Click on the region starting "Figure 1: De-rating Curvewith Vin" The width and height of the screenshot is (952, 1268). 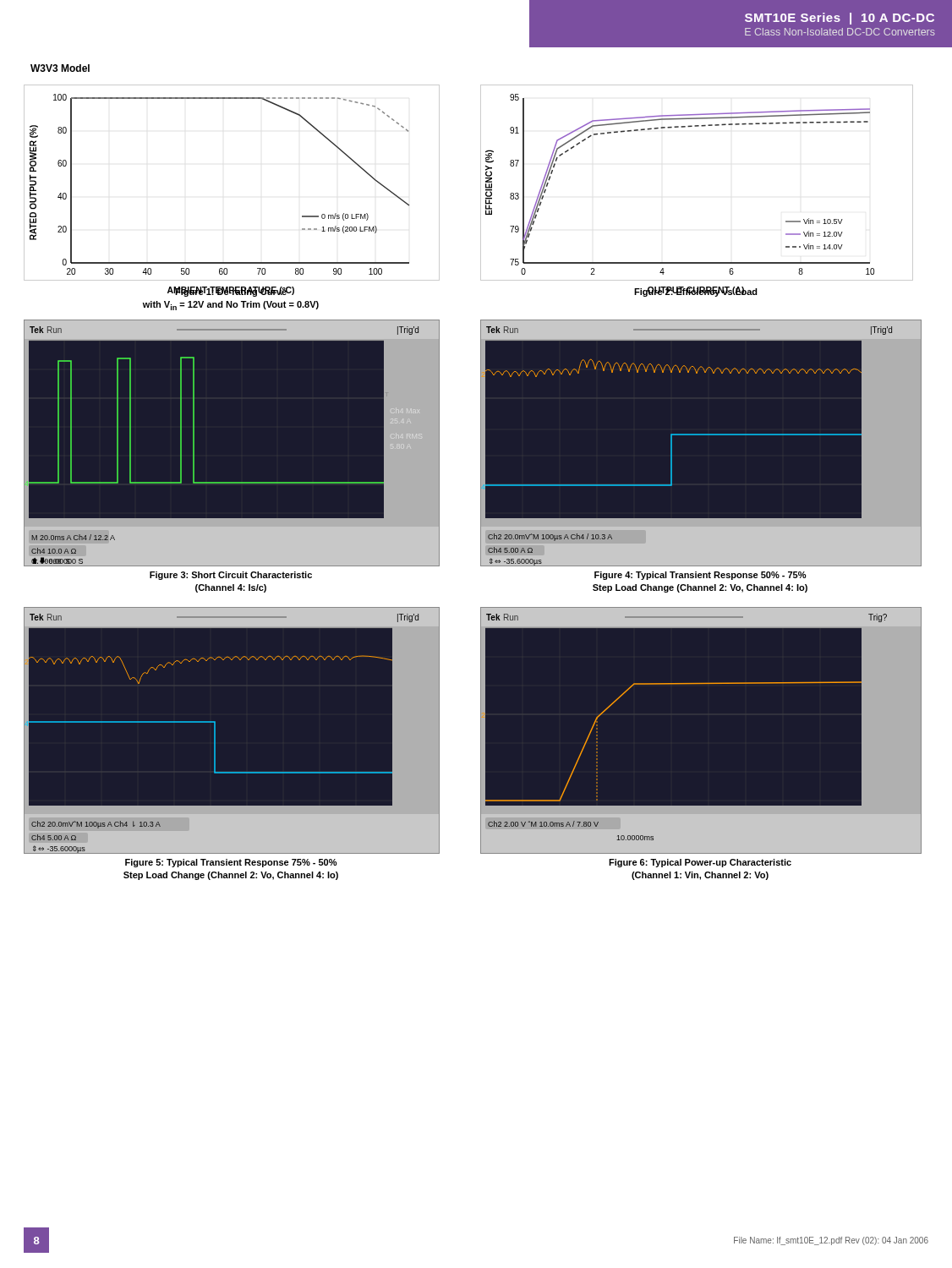coord(231,300)
